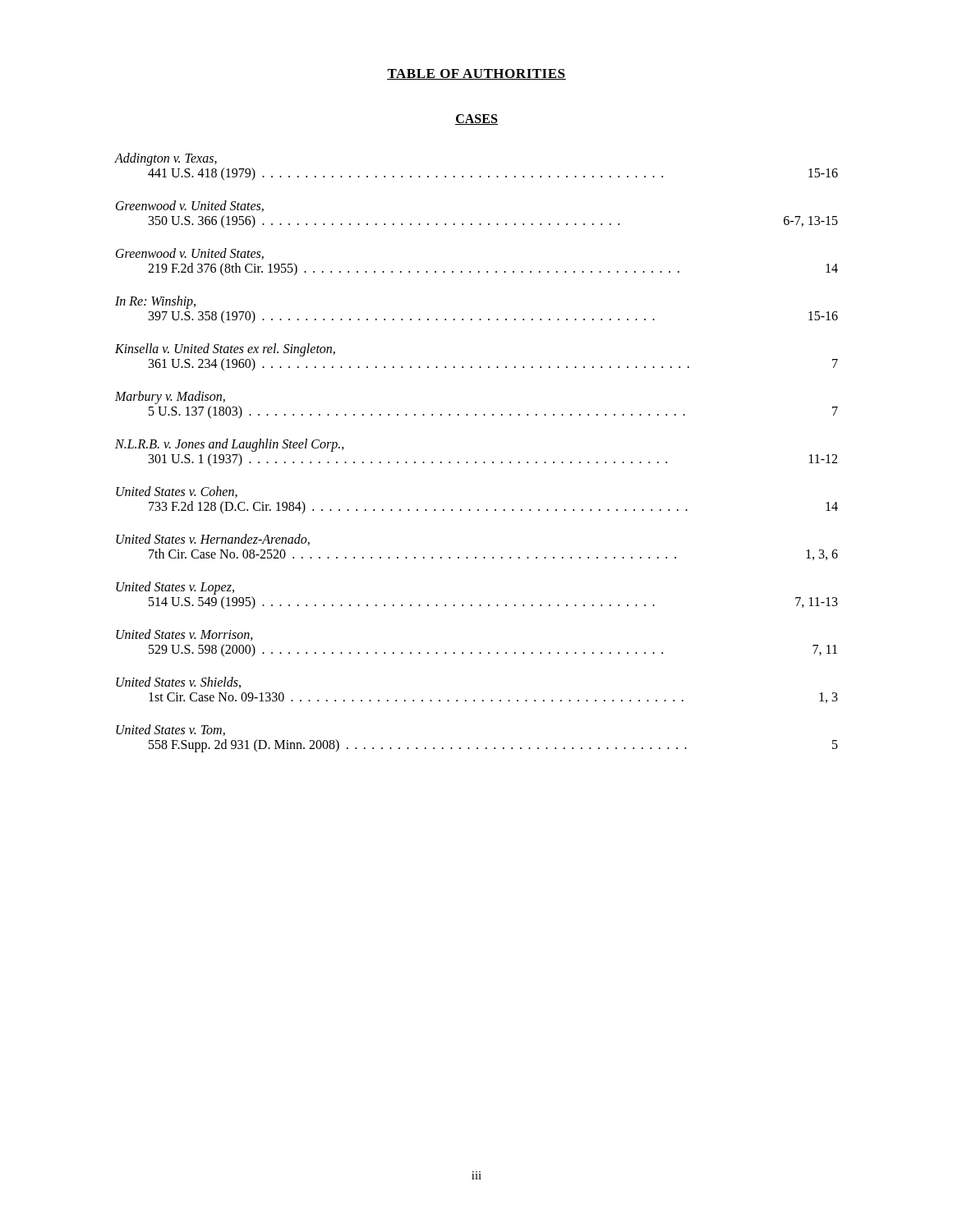Find the block on this page that starts "Addington v. Texas, 441 U.S. 418 (1979)"
Screen dimensions: 1232x953
[476, 166]
